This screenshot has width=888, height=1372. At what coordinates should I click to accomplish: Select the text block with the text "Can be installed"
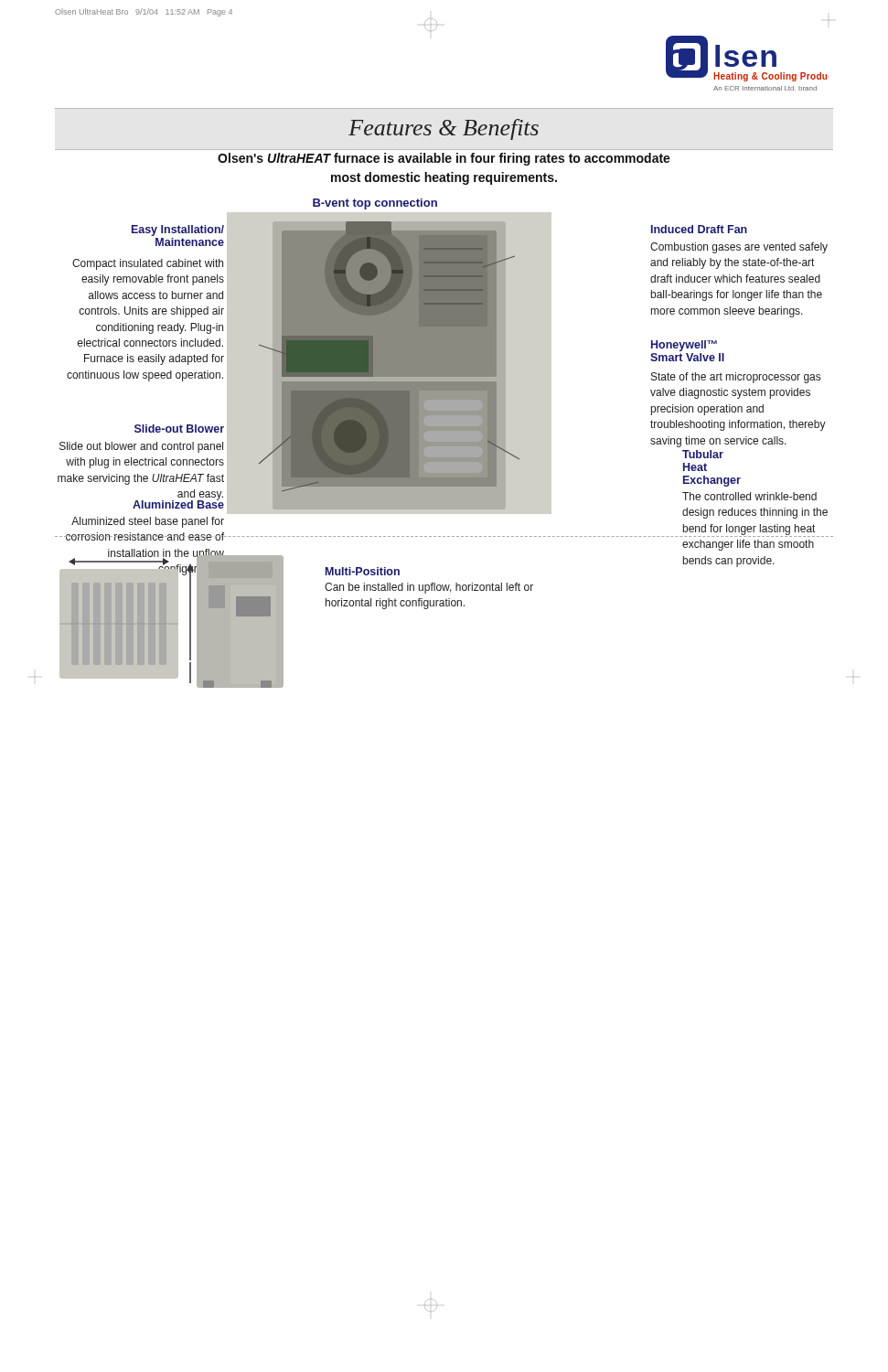coord(429,595)
